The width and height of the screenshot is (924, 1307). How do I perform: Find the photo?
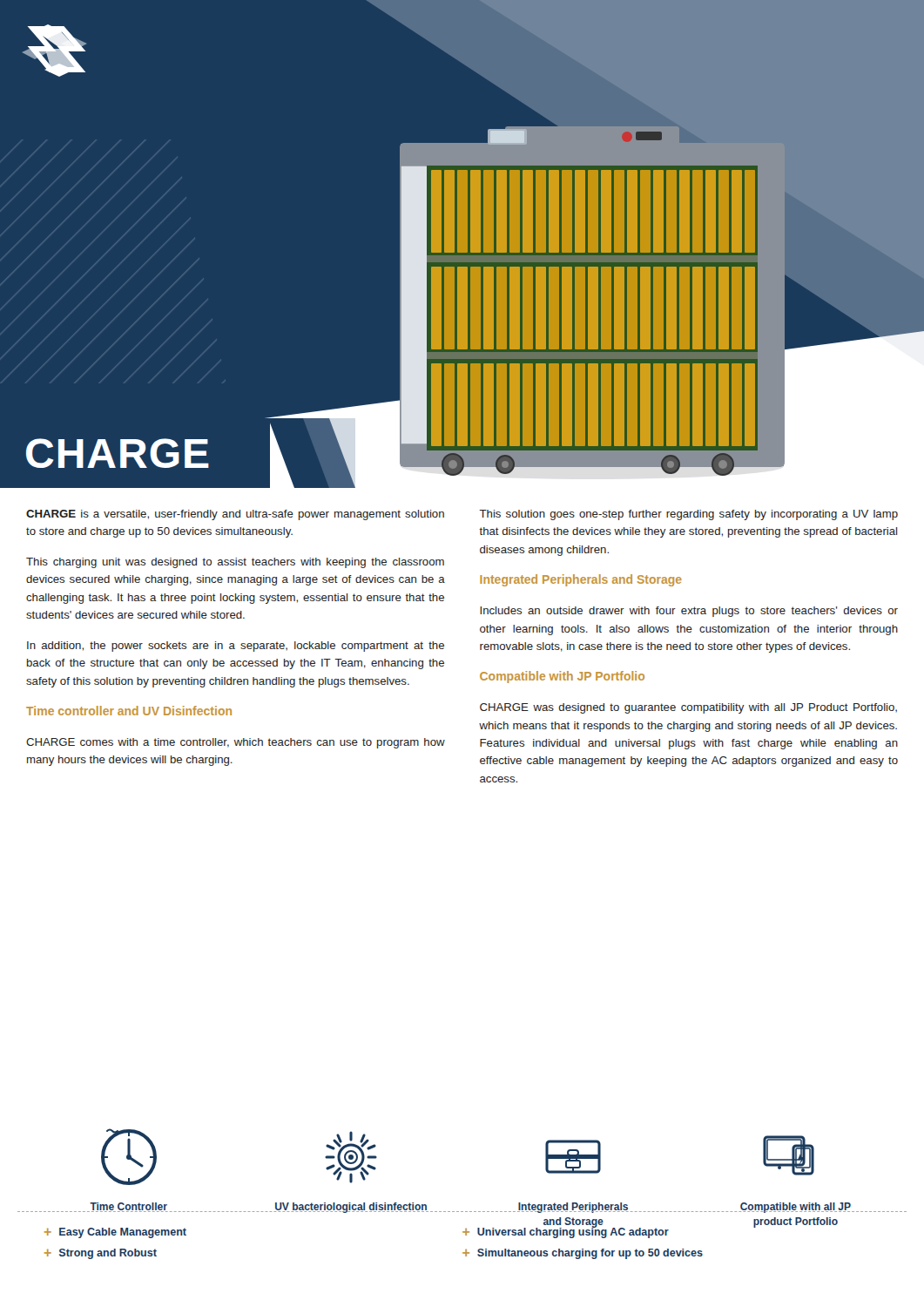coord(592,301)
